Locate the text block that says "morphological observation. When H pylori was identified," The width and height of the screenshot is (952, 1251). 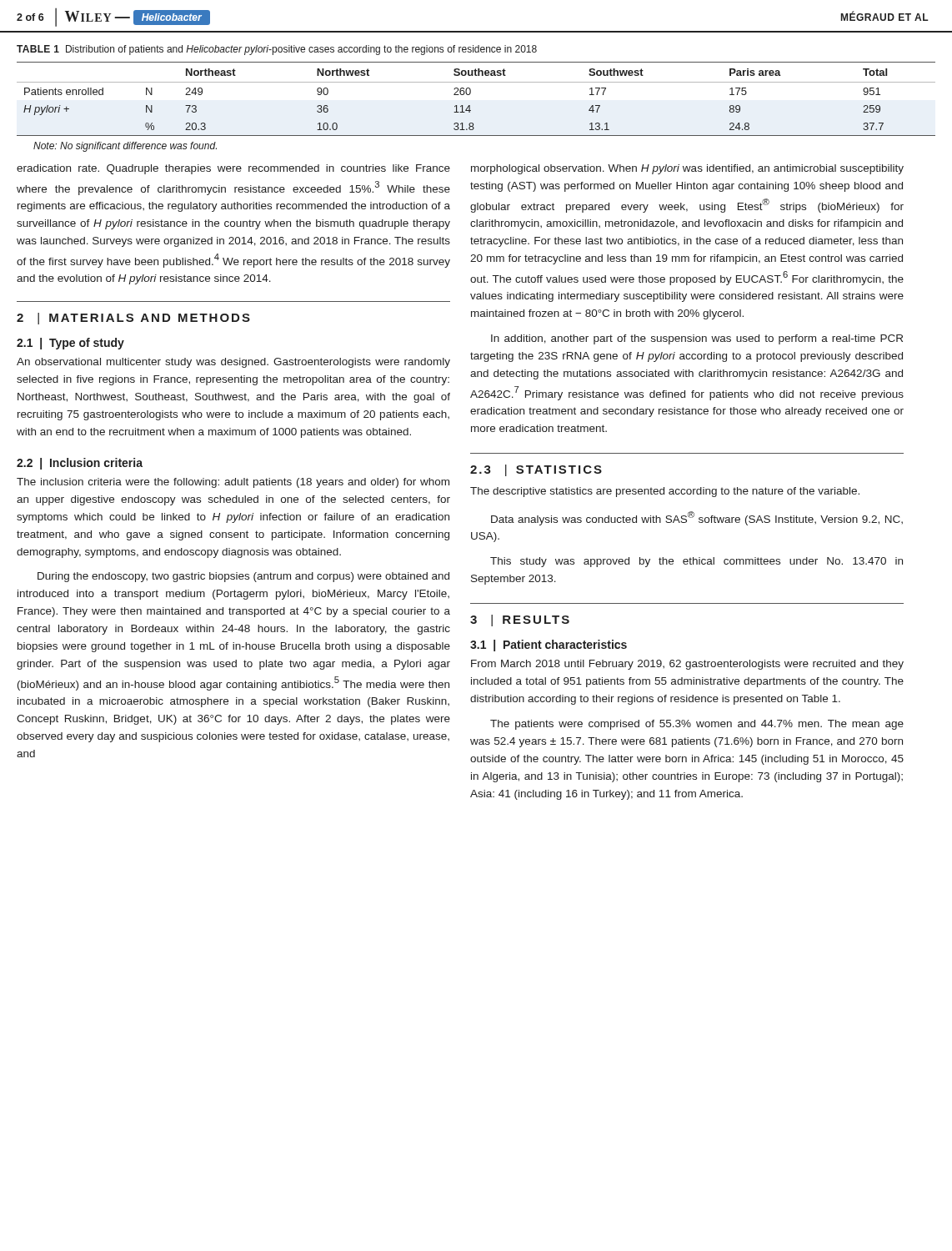(x=687, y=241)
